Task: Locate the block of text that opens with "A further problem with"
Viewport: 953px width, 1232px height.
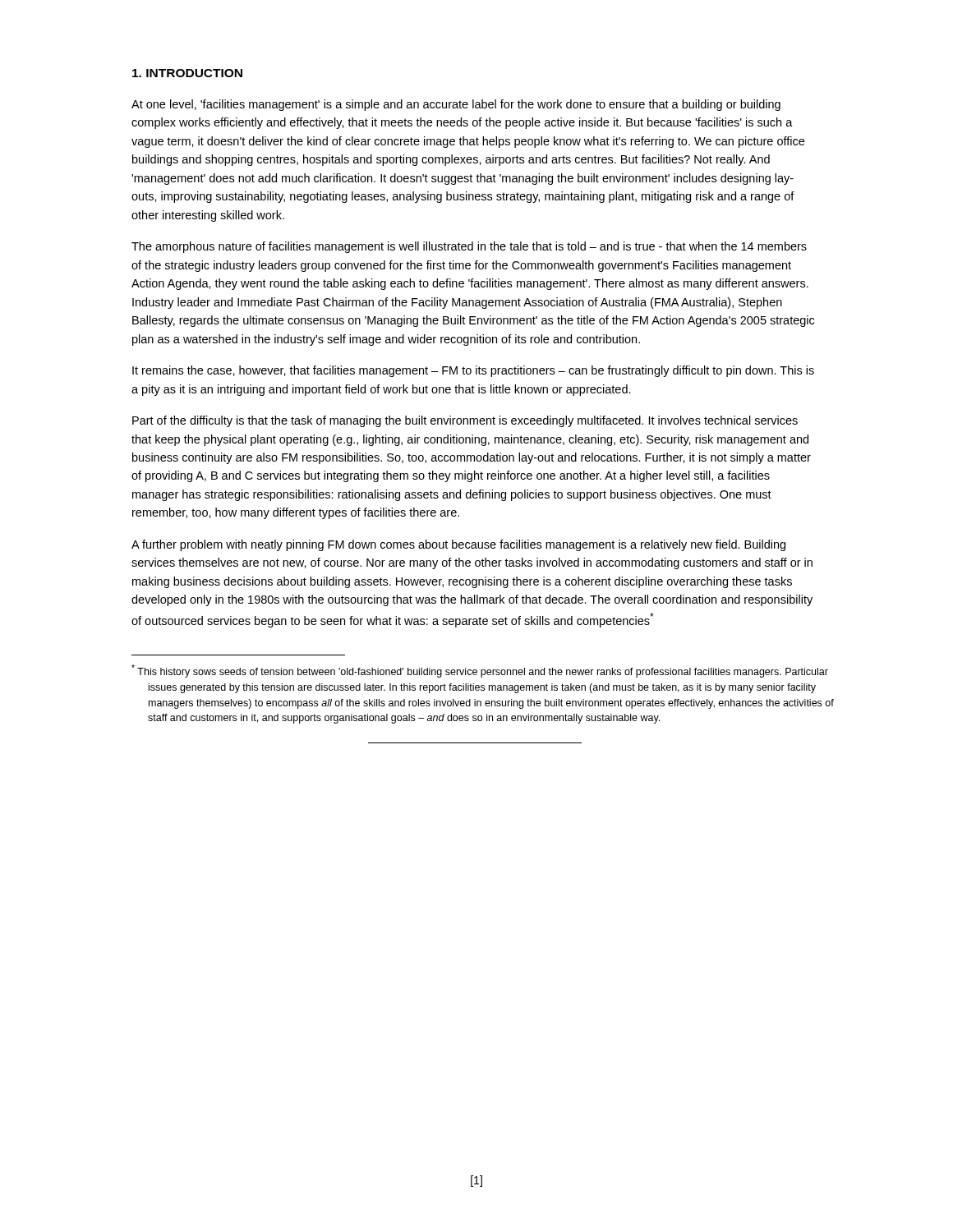Action: point(472,582)
